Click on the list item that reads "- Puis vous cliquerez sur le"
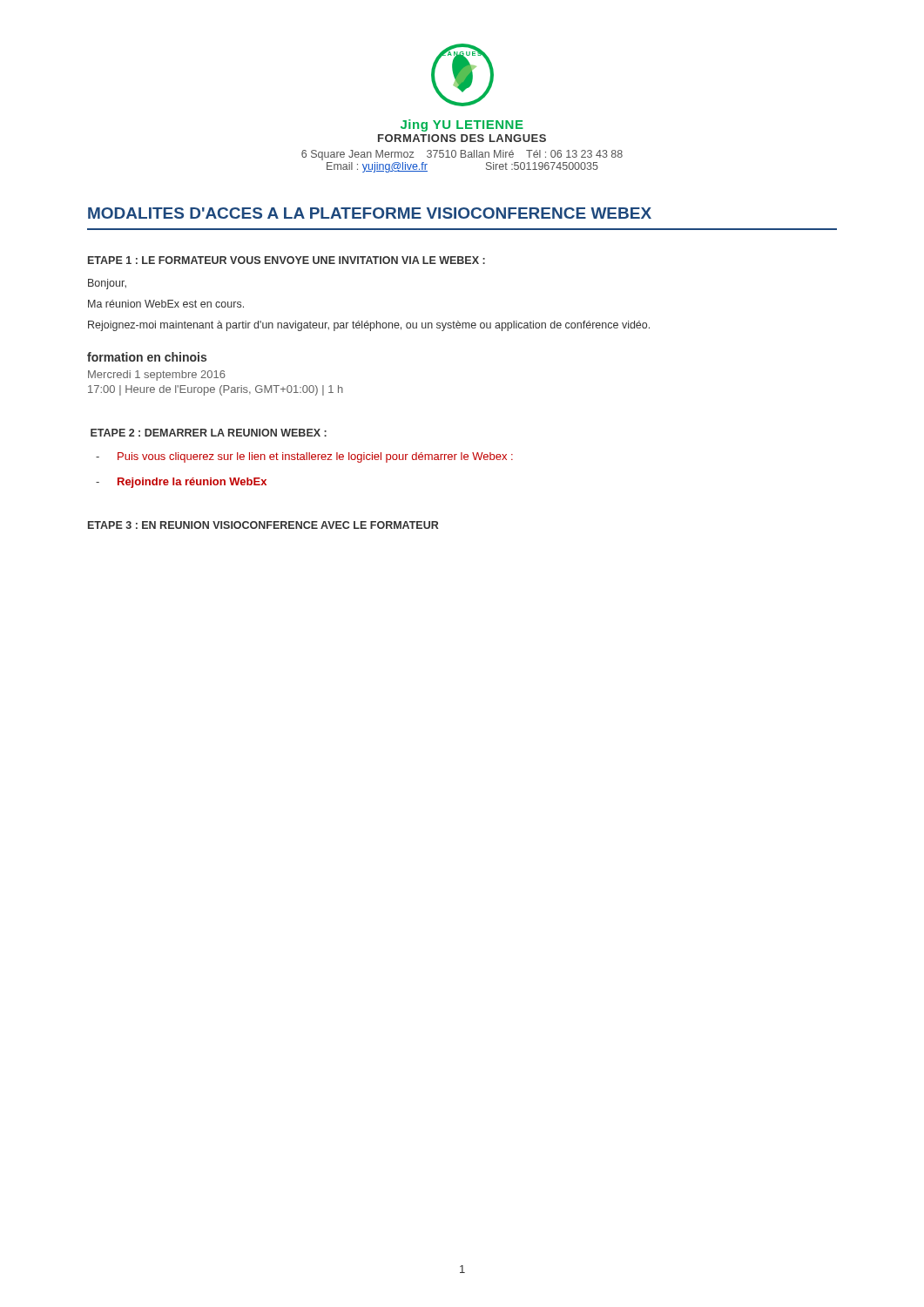The height and width of the screenshot is (1307, 924). [x=305, y=456]
